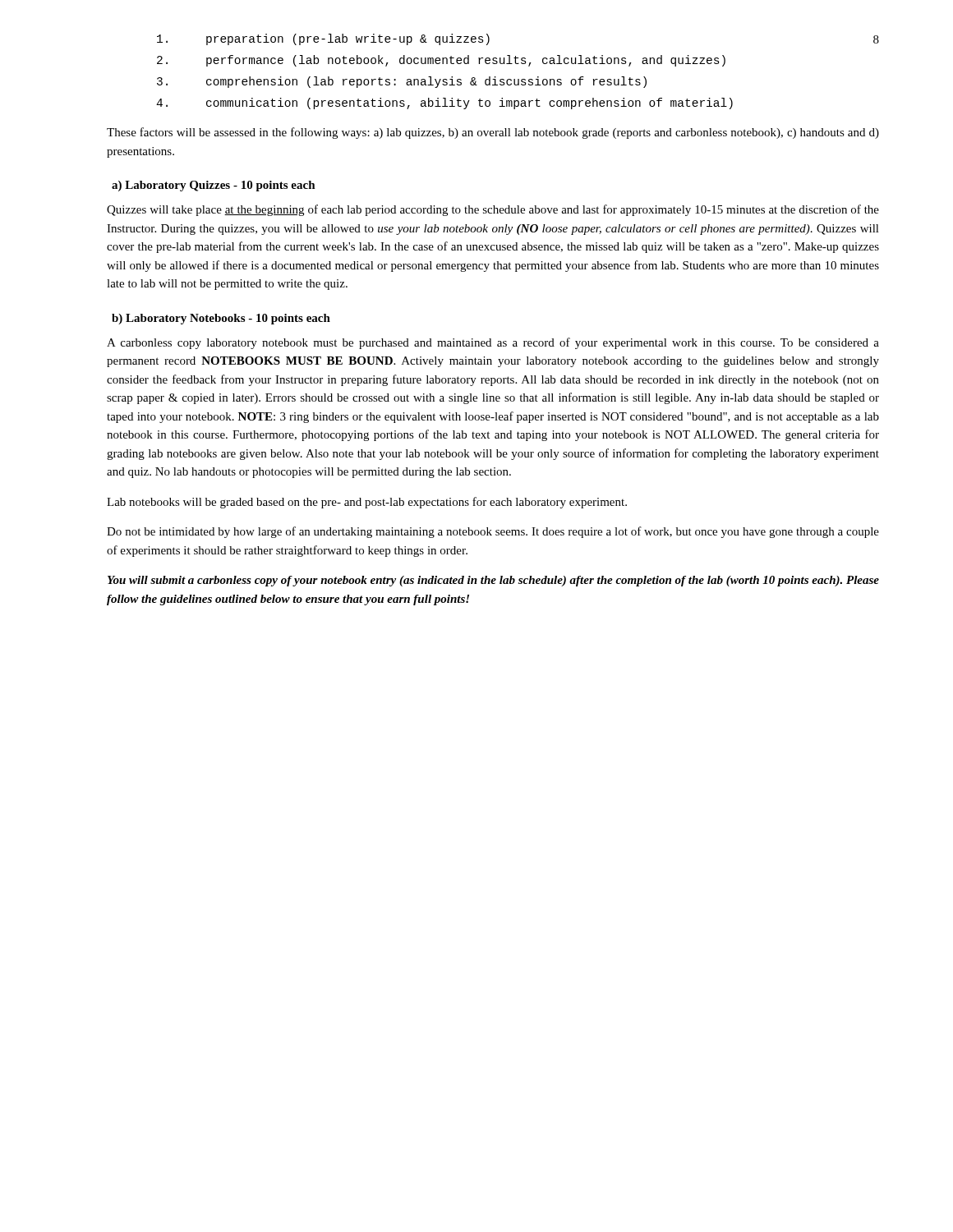Screen dimensions: 1232x953
Task: Locate the text "a) Laboratory Quizzes - 10 points each"
Action: coord(213,185)
